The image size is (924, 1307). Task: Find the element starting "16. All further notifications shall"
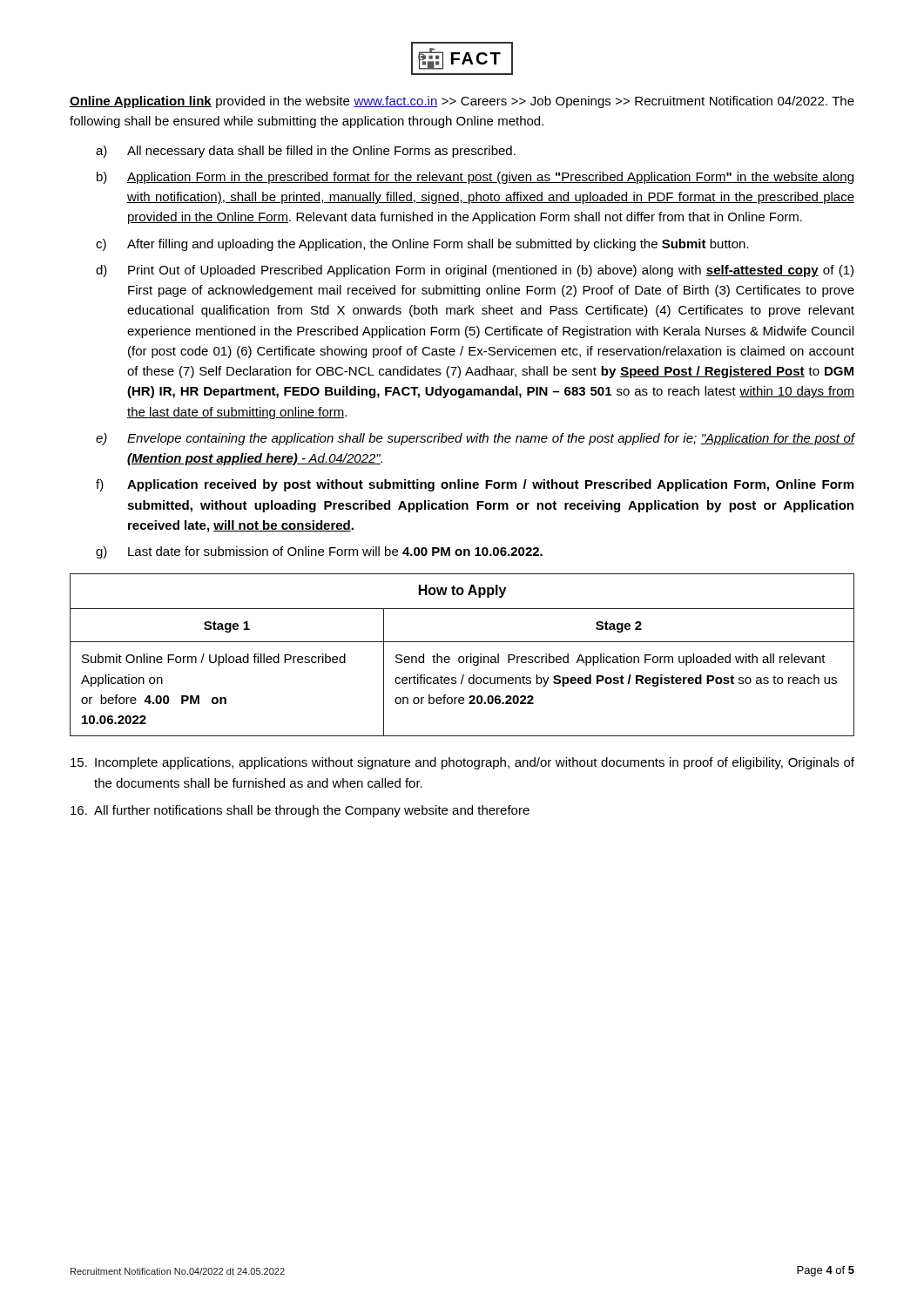pyautogui.click(x=462, y=810)
